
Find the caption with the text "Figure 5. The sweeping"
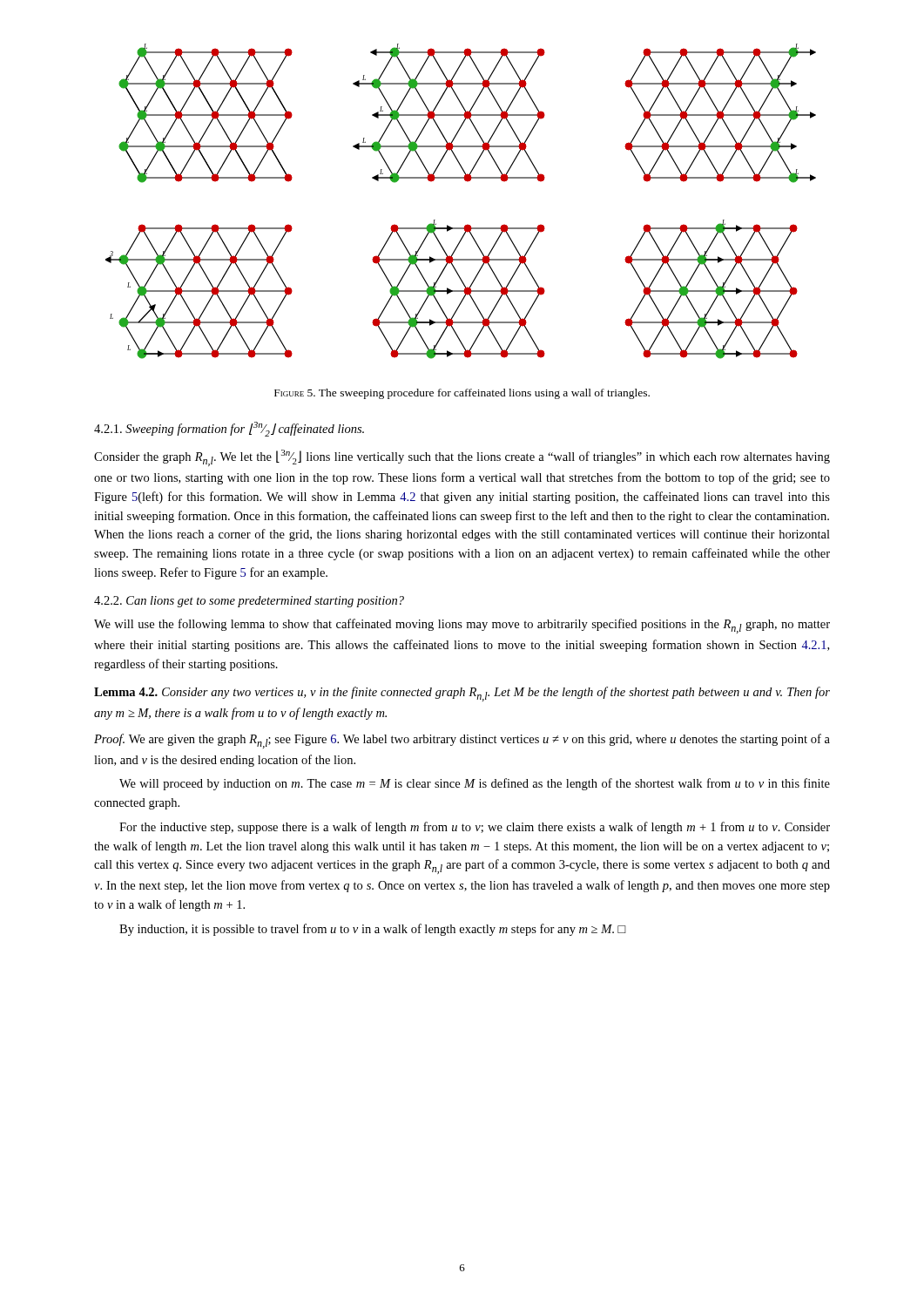[x=462, y=392]
